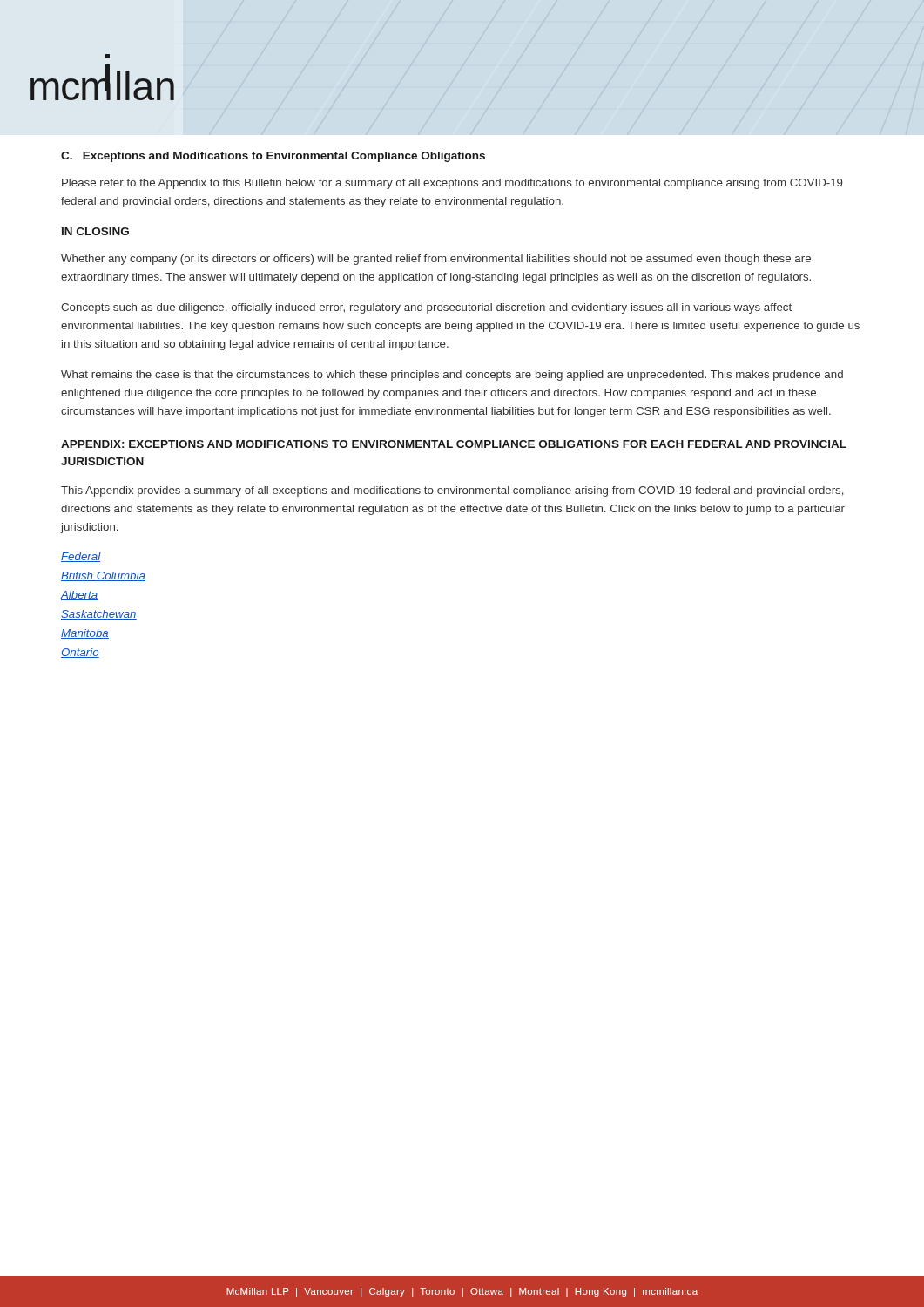Select a illustration
Viewport: 924px width, 1307px height.
coord(462,68)
